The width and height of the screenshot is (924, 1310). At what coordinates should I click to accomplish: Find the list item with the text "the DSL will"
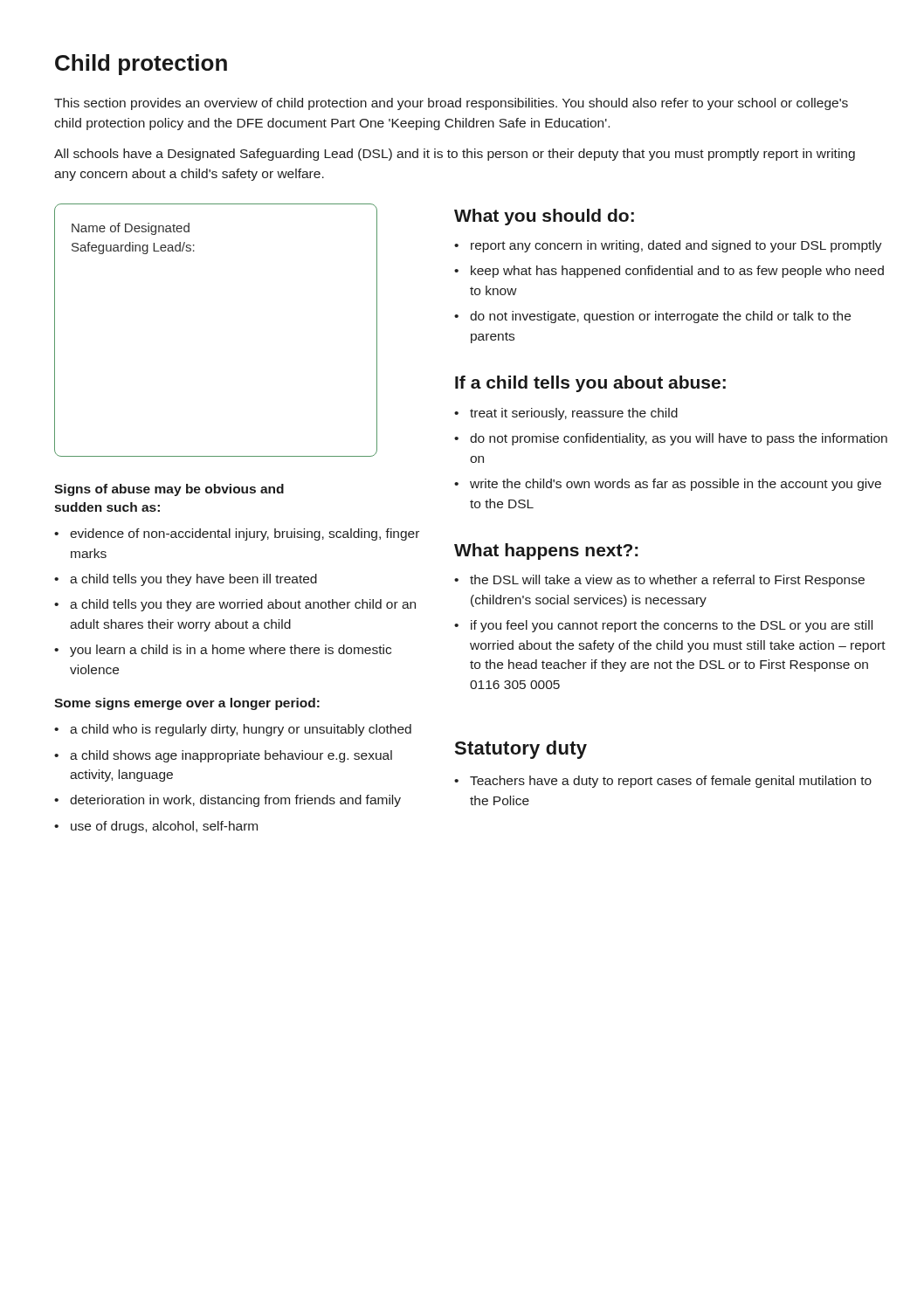click(x=667, y=590)
